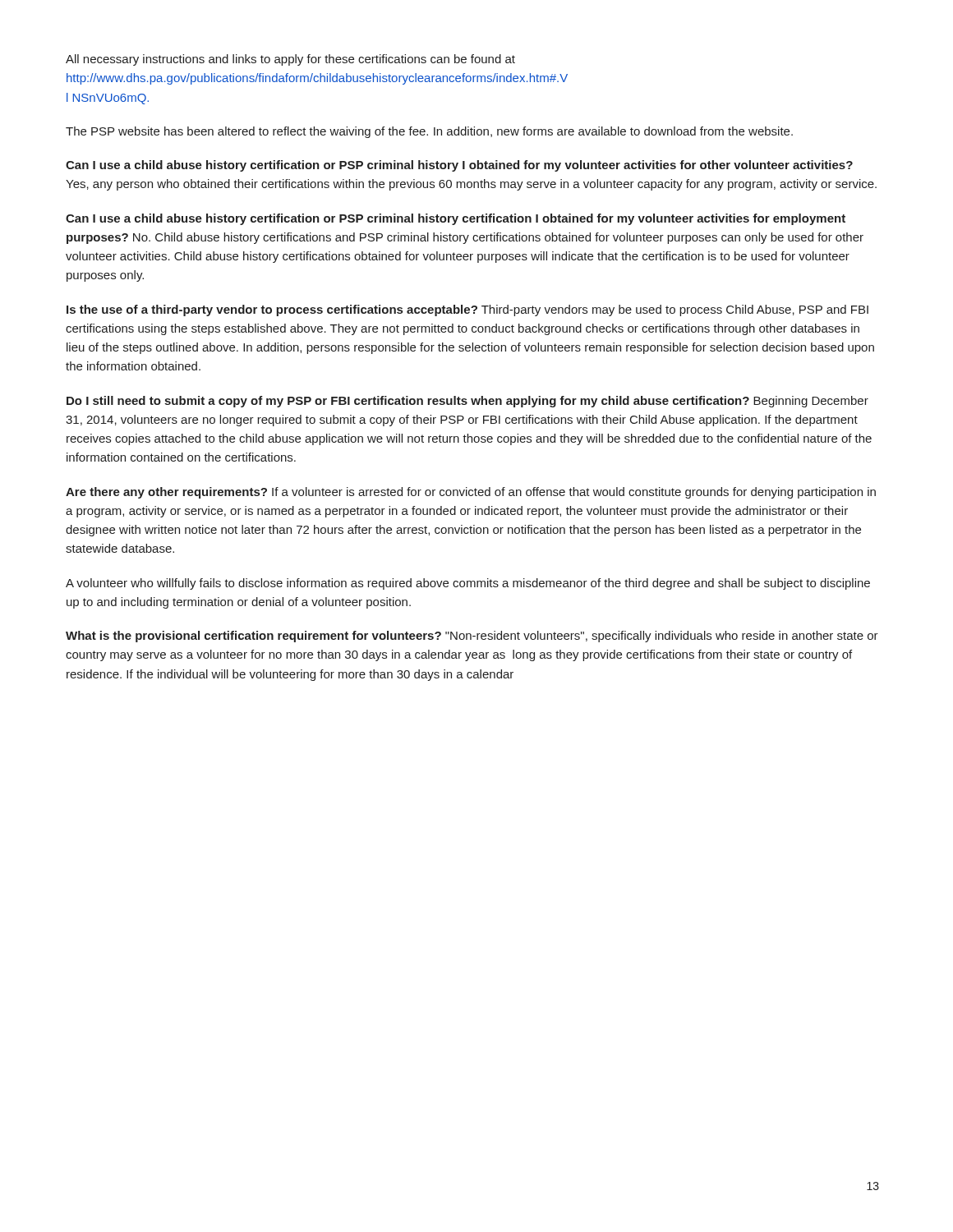
Task: Navigate to the text block starting "Do I still need to submit"
Action: [x=469, y=429]
